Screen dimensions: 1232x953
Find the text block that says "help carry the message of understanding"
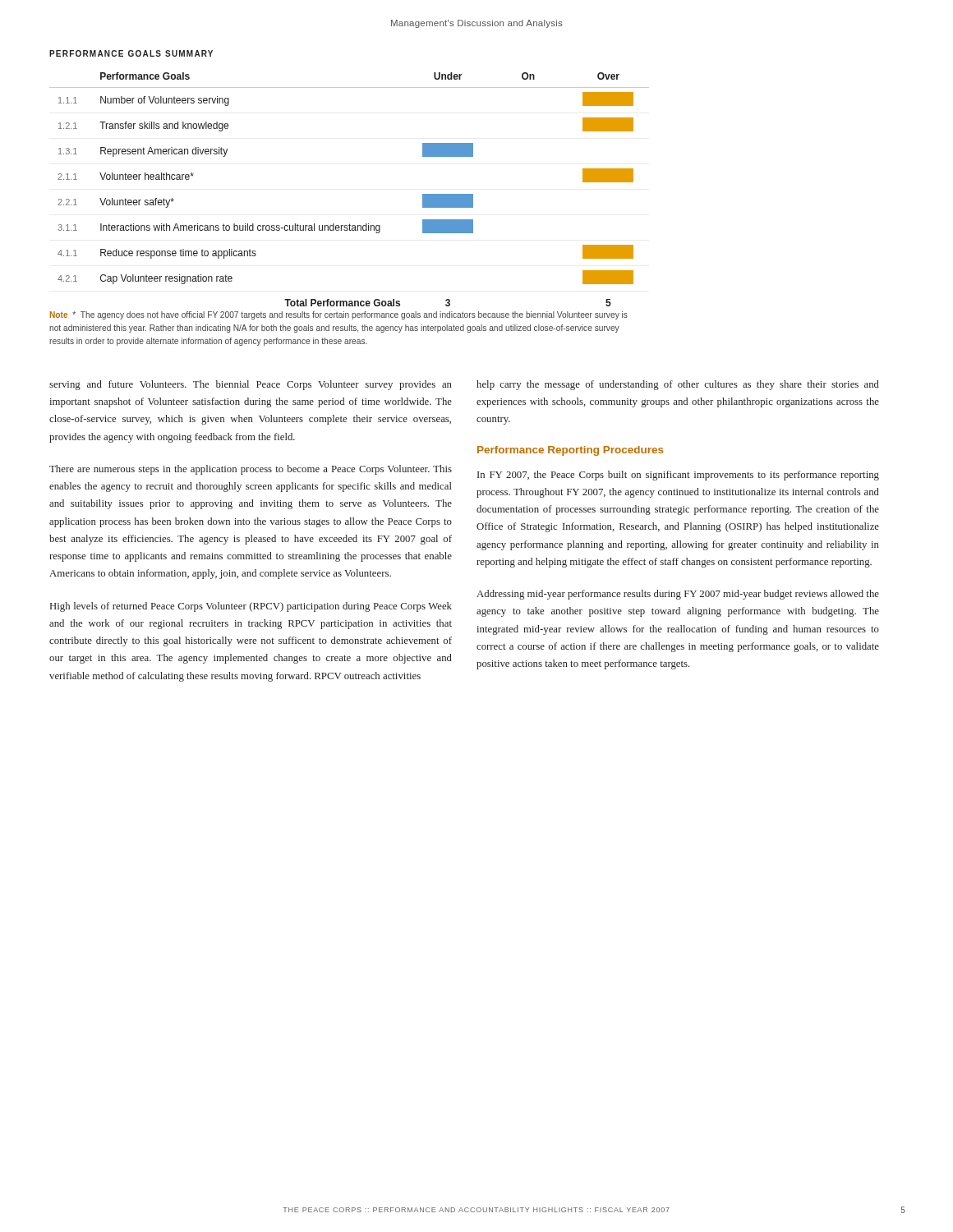678,402
